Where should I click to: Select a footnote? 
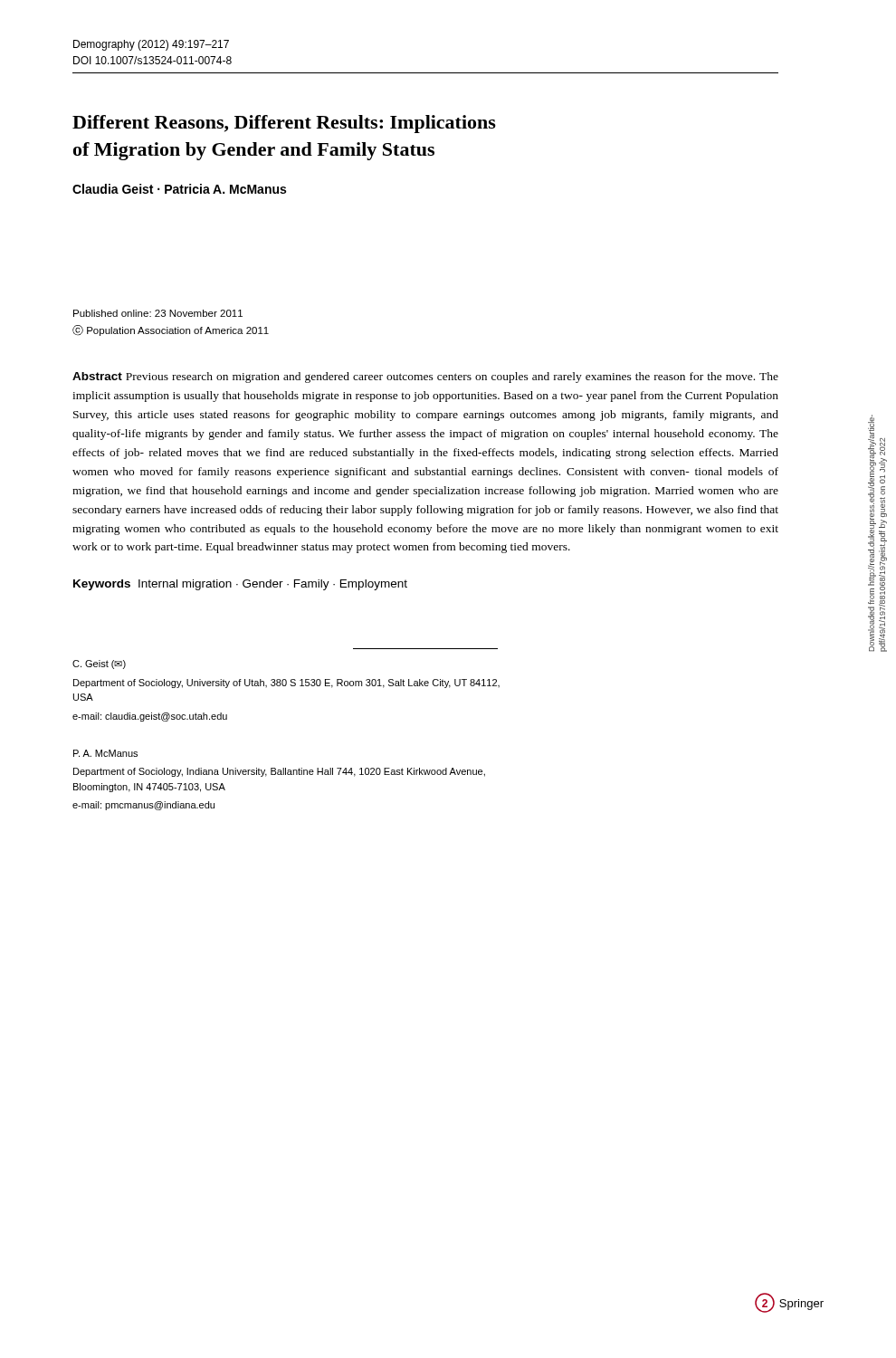[x=425, y=735]
